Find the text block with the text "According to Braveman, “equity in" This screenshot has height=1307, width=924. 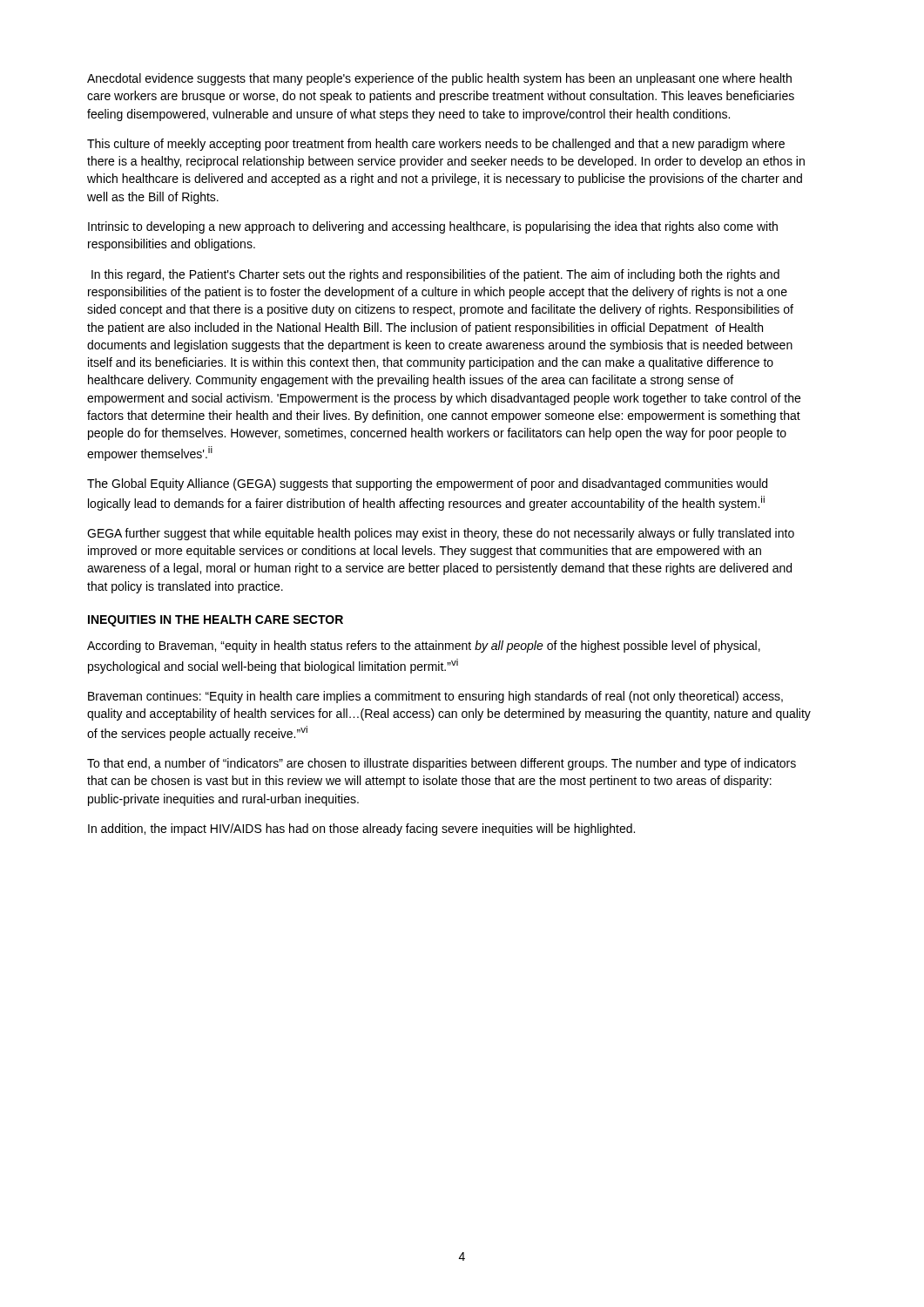pos(424,656)
